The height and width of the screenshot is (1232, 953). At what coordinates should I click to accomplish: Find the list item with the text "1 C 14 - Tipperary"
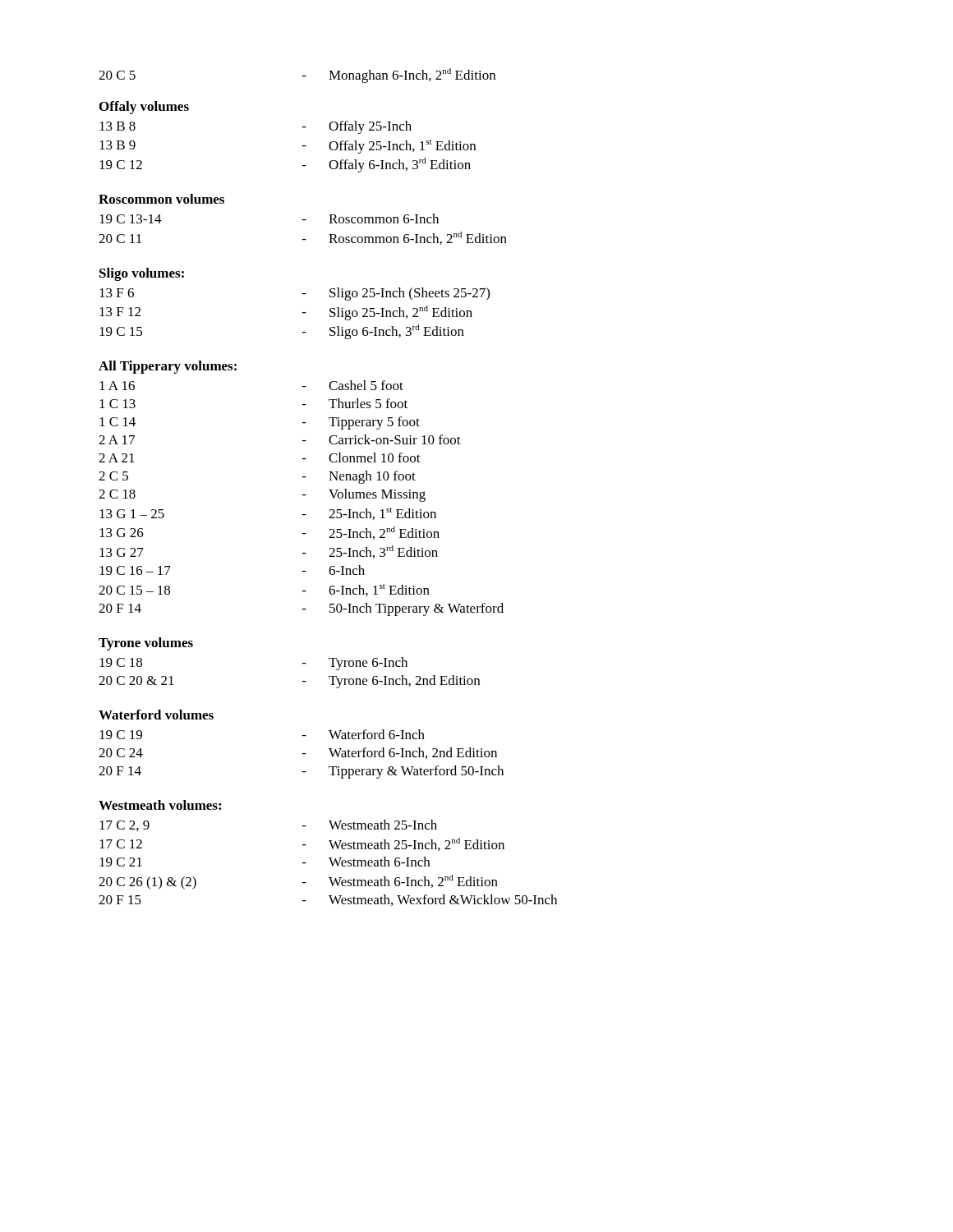pos(111,423)
